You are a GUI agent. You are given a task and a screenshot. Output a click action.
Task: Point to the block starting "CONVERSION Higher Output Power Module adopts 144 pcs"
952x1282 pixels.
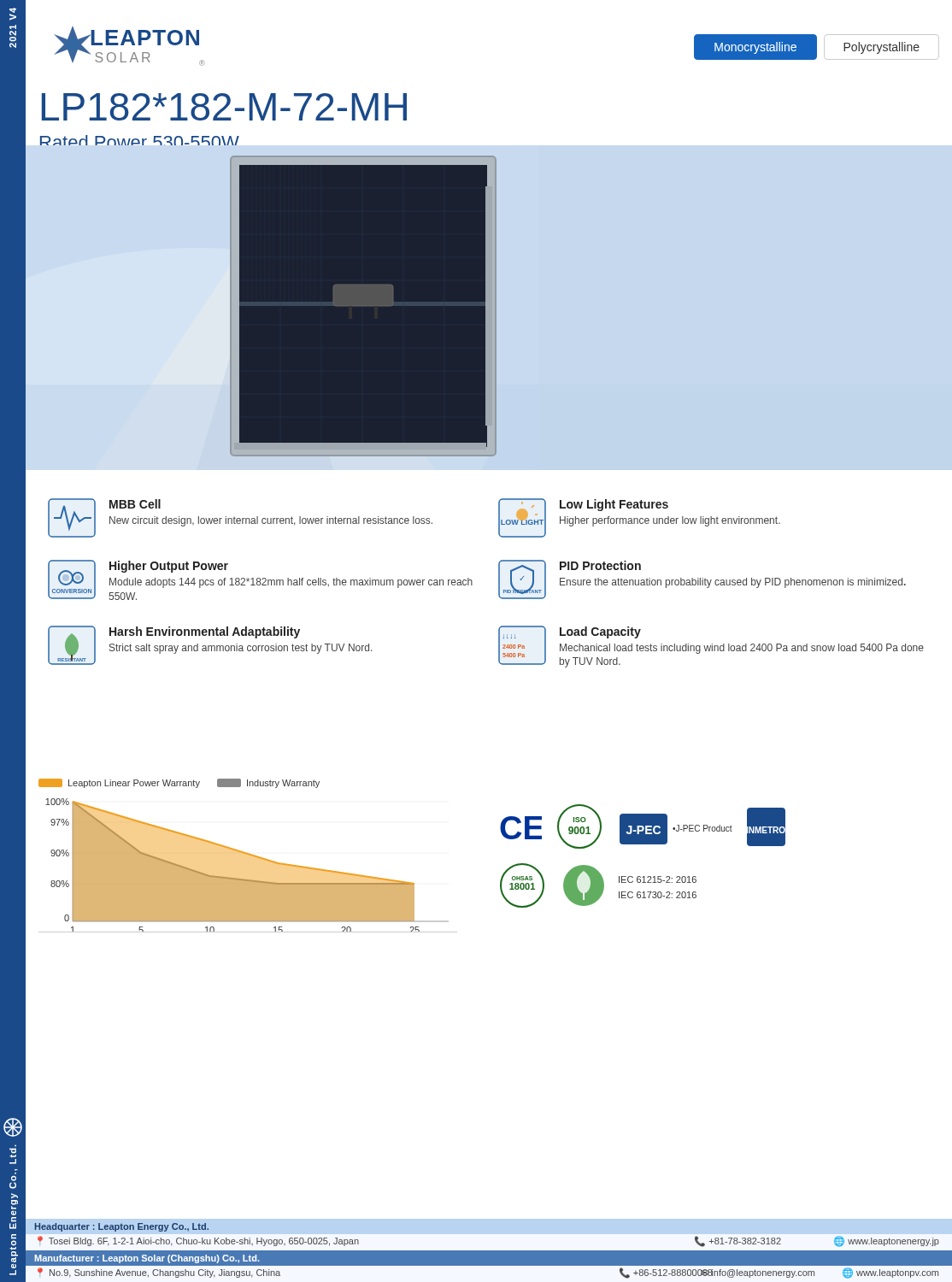click(x=264, y=581)
